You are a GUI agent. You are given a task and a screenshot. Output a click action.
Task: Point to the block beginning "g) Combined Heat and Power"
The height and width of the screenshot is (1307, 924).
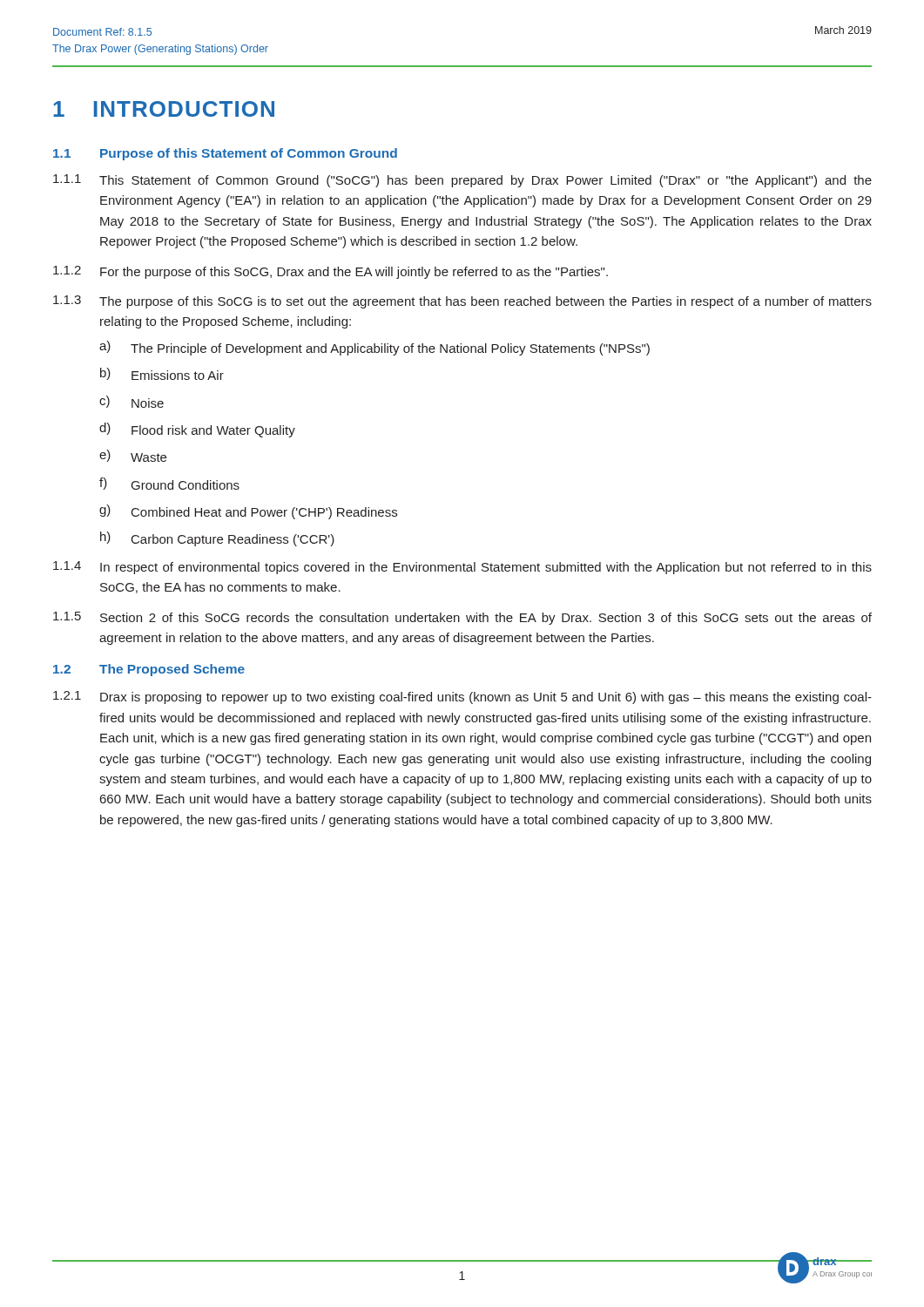248,512
